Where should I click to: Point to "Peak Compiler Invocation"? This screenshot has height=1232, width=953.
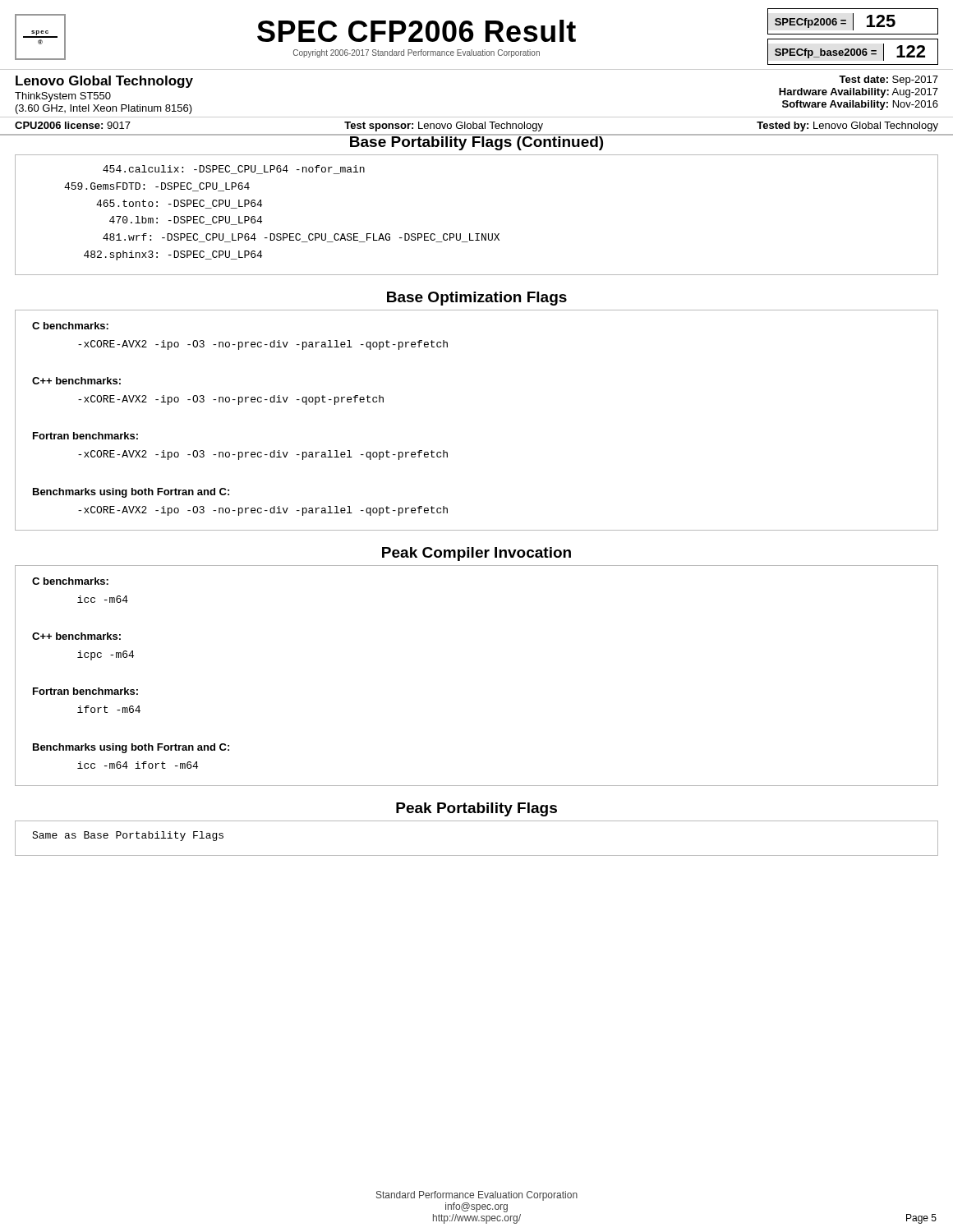coord(476,552)
